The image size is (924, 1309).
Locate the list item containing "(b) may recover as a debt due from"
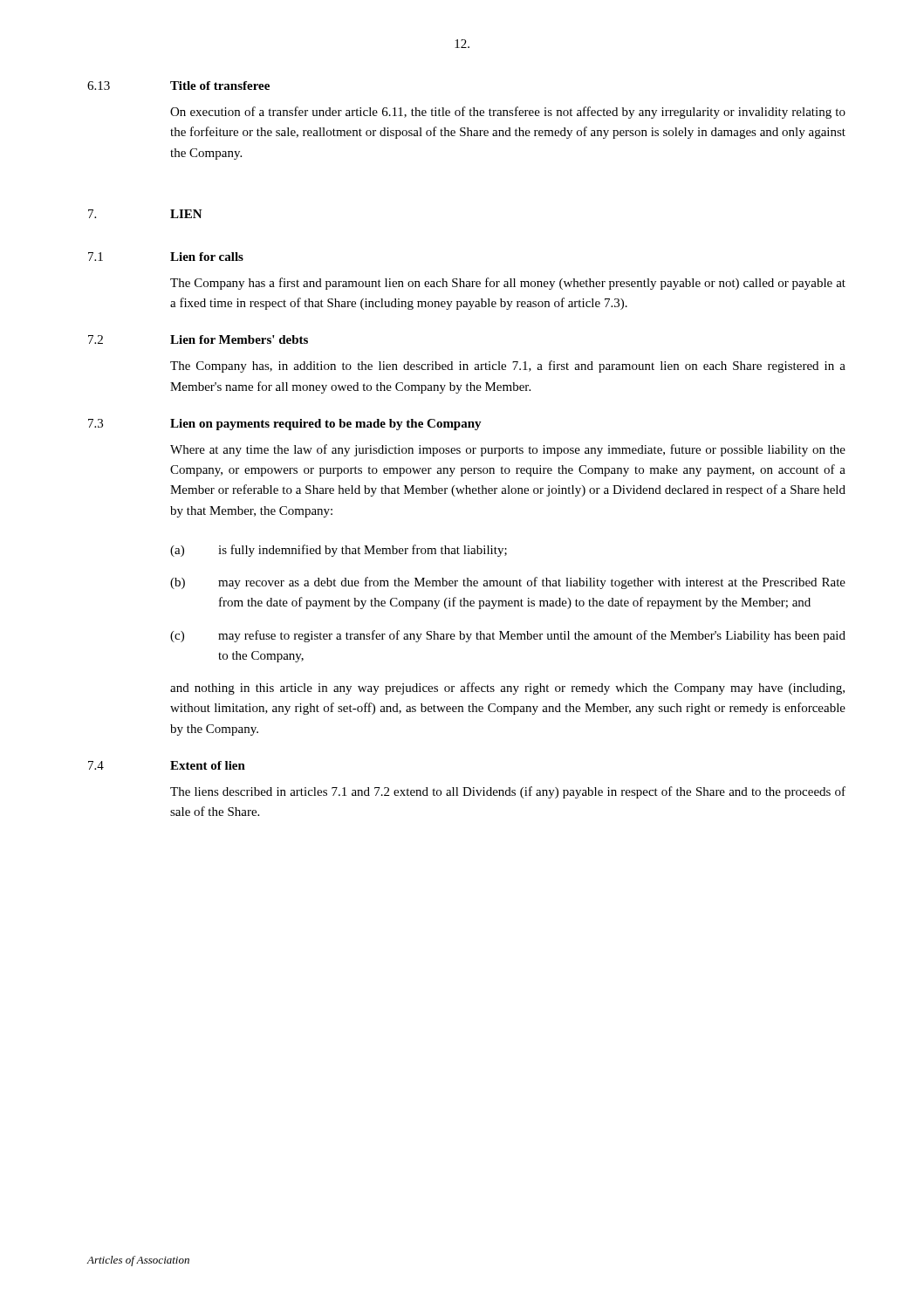(x=508, y=593)
